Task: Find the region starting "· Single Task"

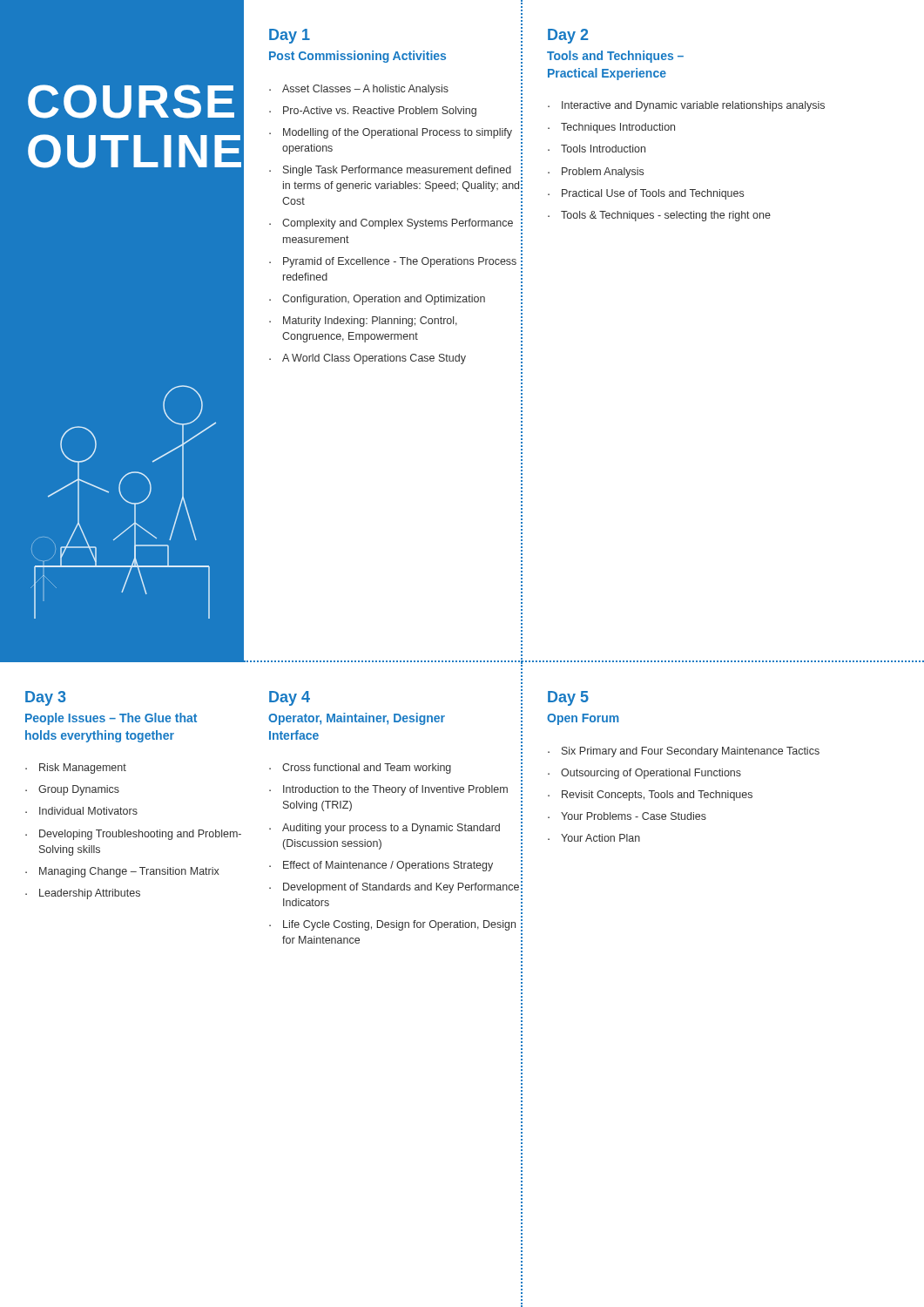Action: coord(394,185)
